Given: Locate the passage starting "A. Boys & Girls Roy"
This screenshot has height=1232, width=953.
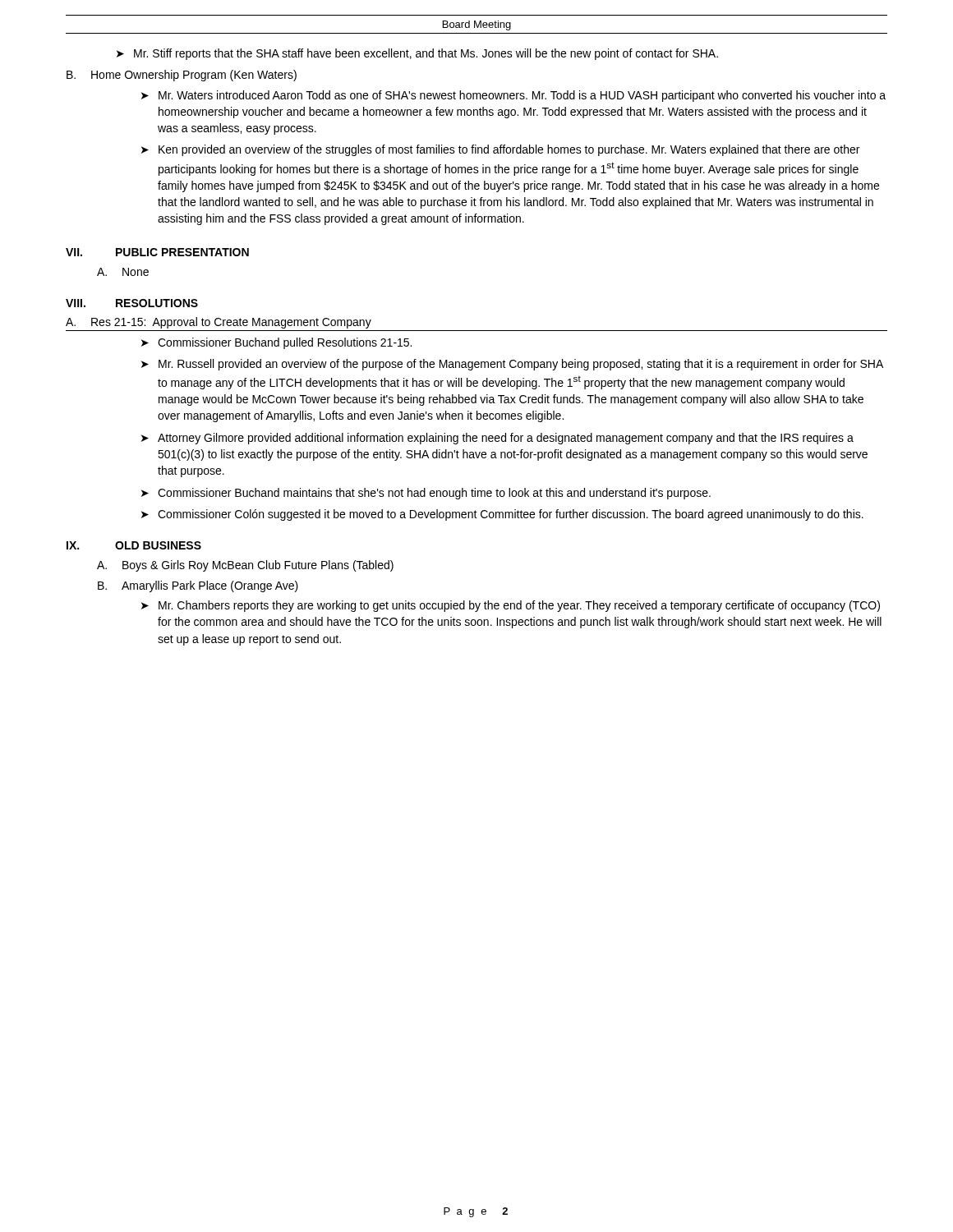Looking at the screenshot, I should pyautogui.click(x=245, y=566).
